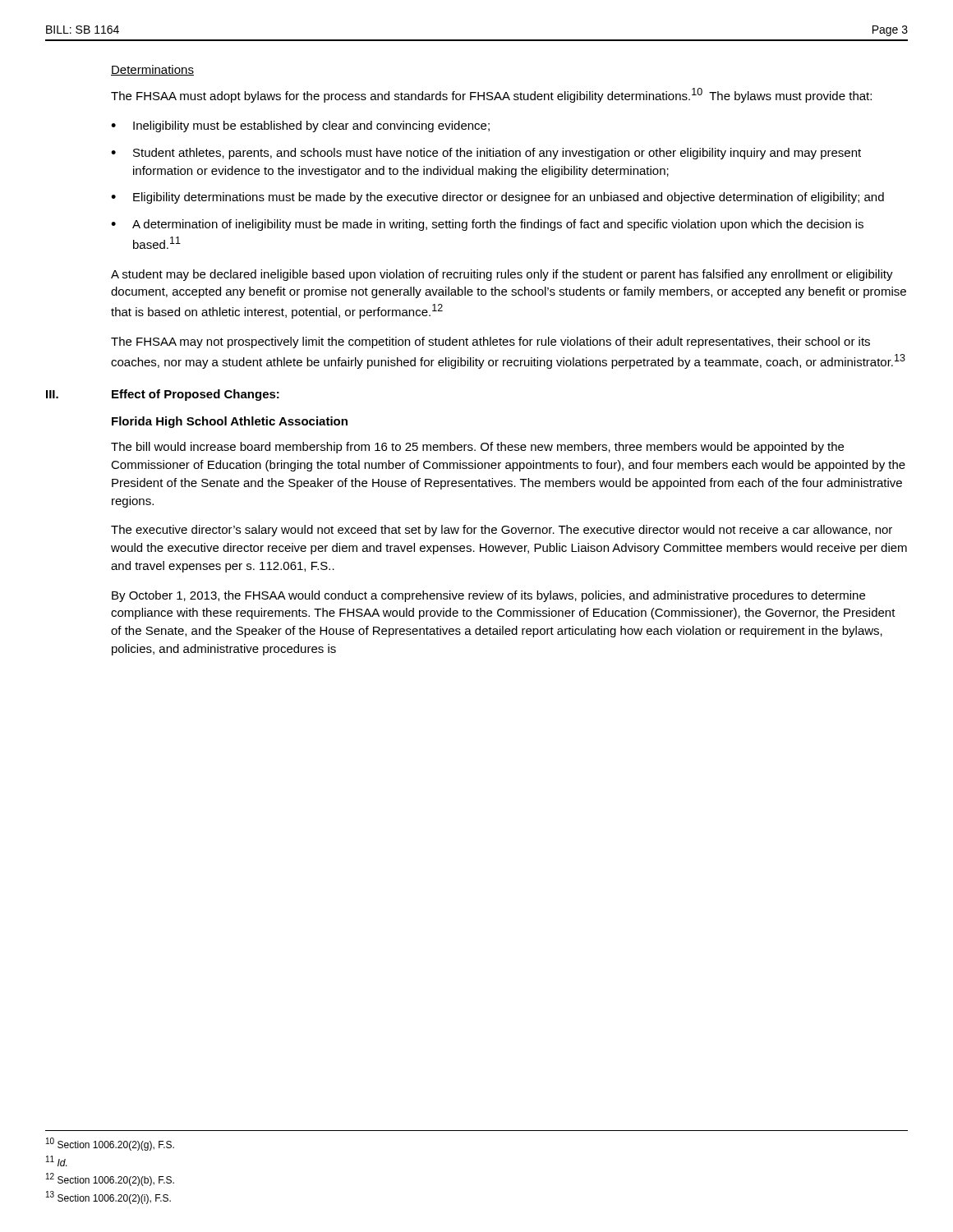The image size is (953, 1232).
Task: Click on the footnote that reads "11 Id."
Action: click(57, 1161)
